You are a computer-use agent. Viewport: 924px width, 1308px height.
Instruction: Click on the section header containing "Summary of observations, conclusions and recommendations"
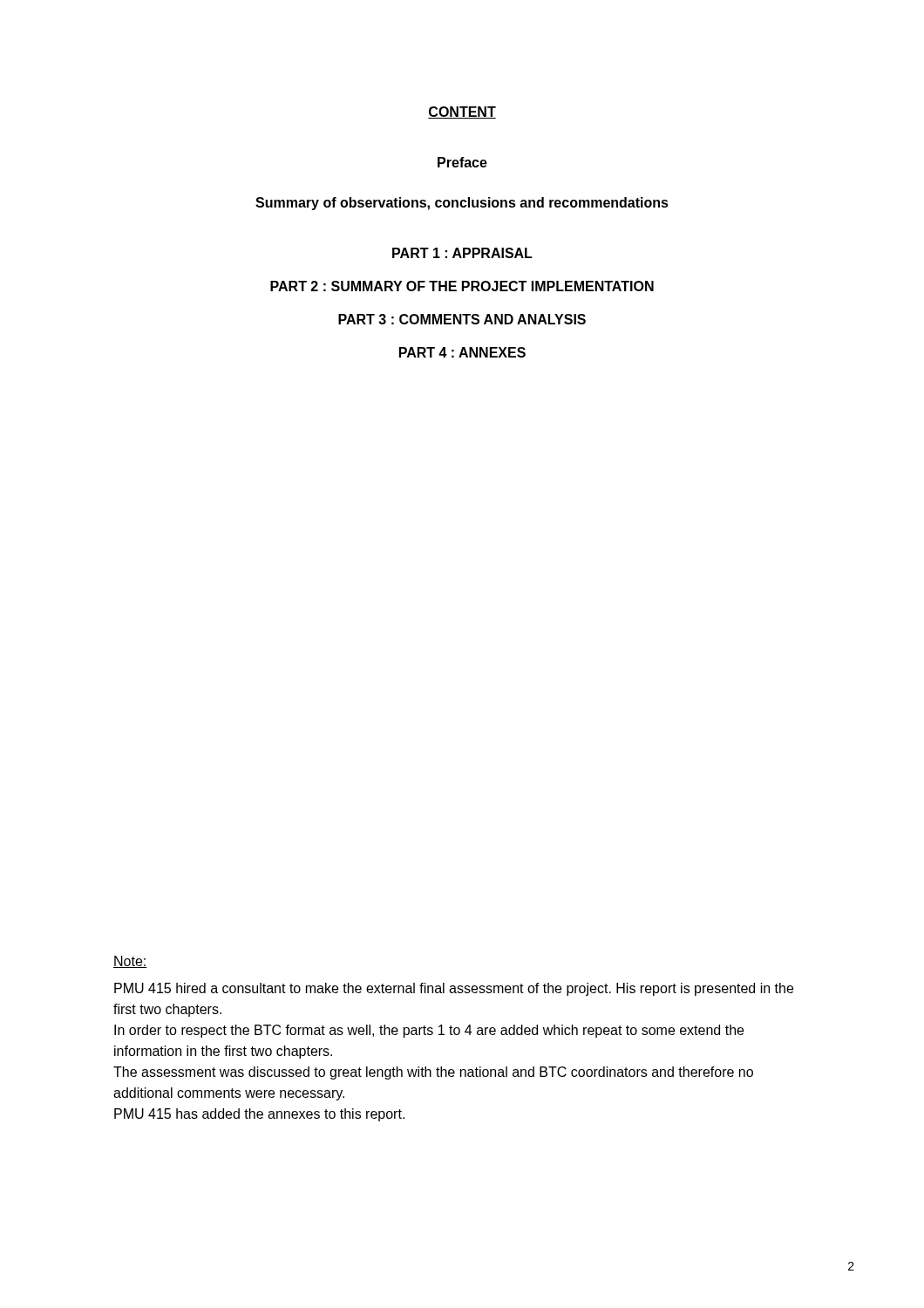[x=462, y=203]
